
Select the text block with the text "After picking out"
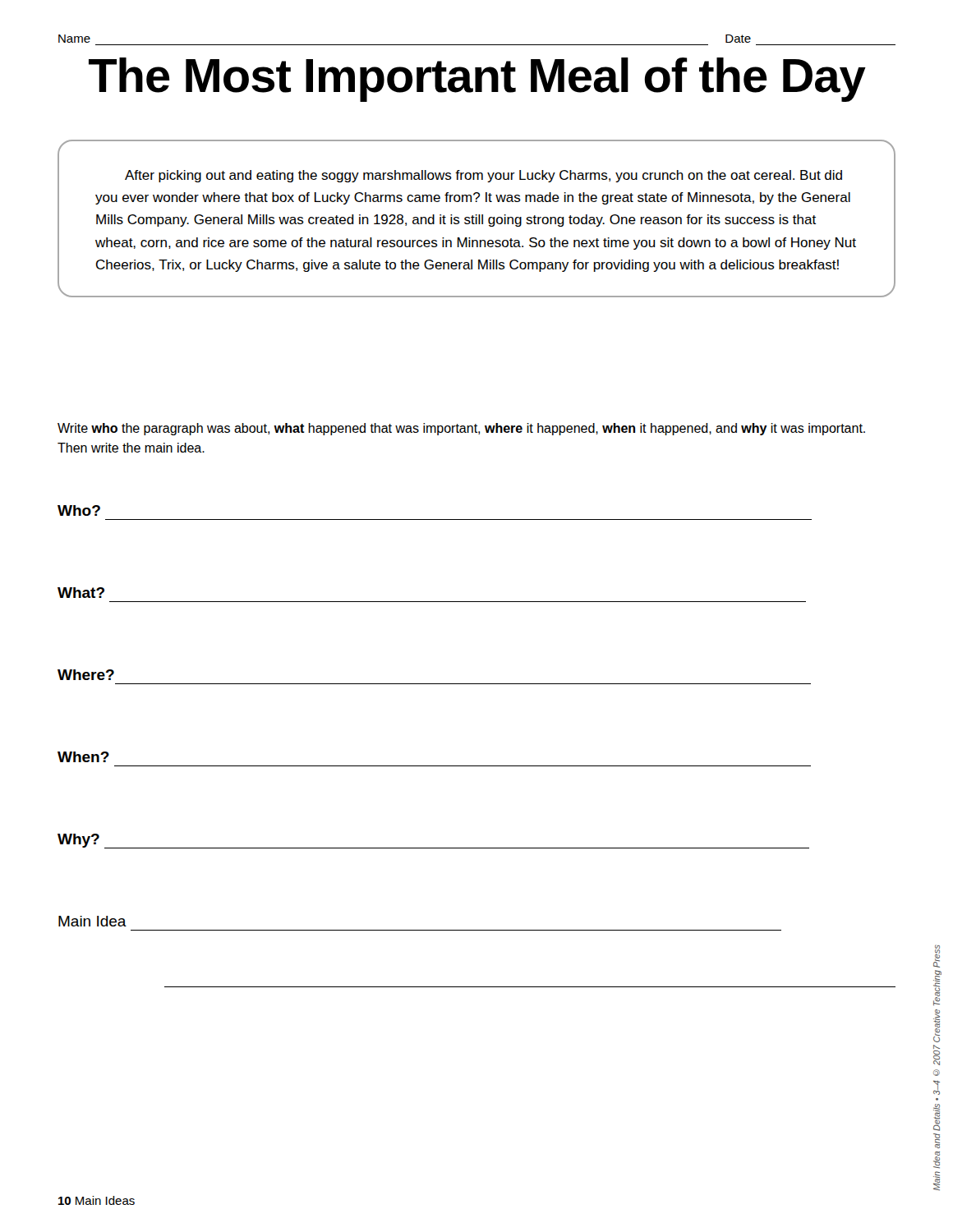coord(476,220)
